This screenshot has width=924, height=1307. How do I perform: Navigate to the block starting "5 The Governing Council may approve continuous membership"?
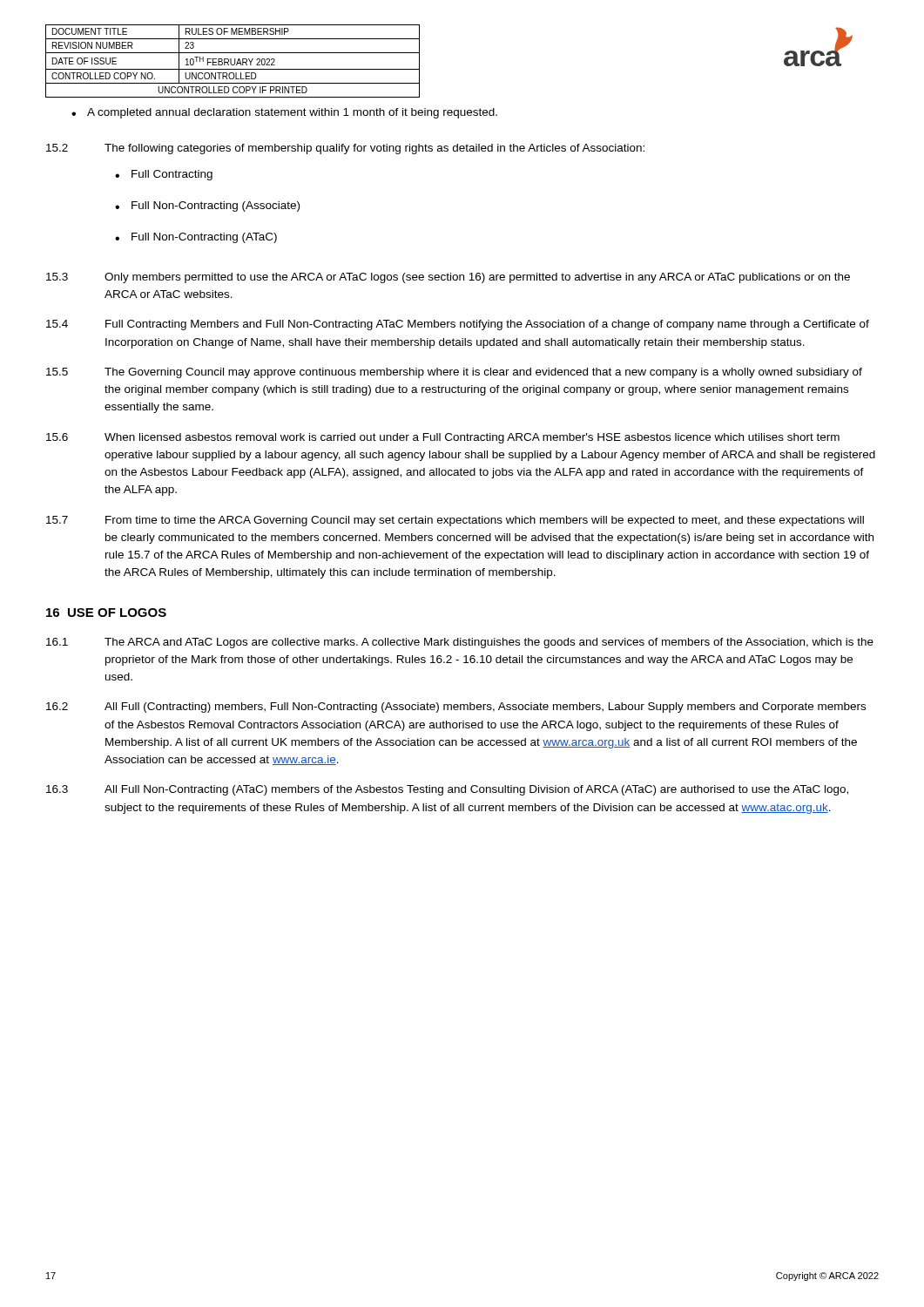(462, 390)
